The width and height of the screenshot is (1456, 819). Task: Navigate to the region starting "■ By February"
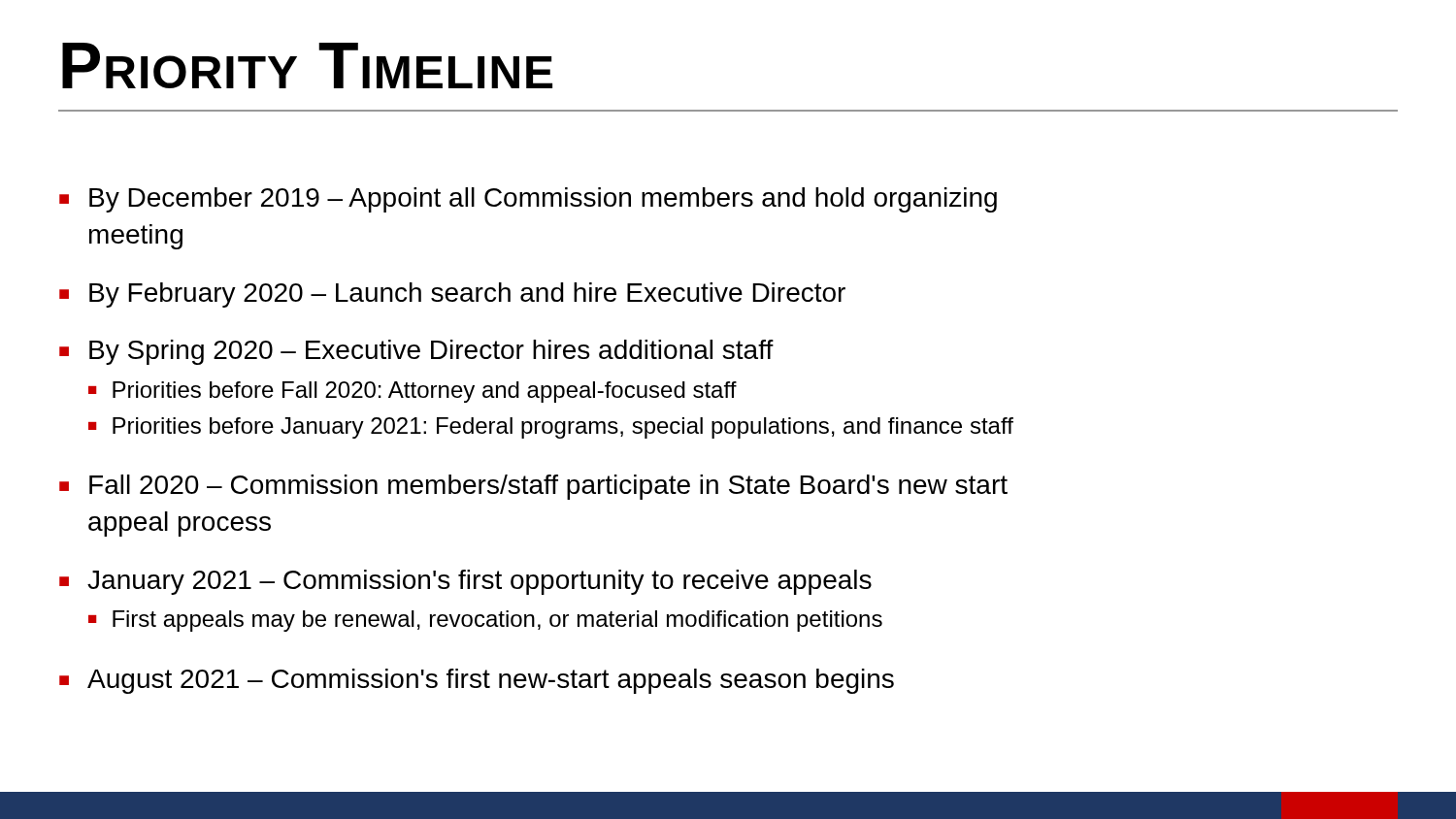[728, 293]
